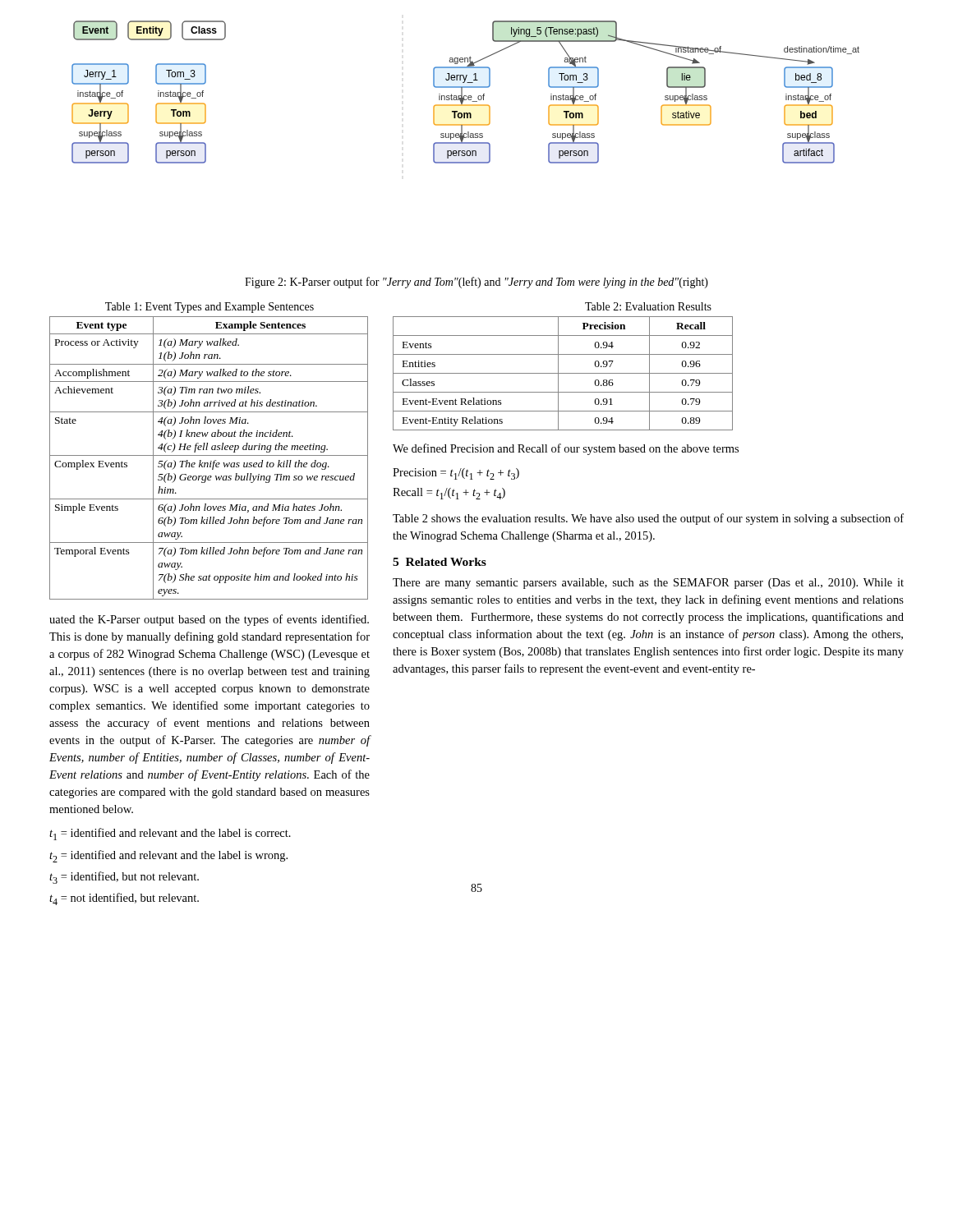Locate the text "Table 2: Evaluation Results"
This screenshot has height=1232, width=953.
(x=648, y=307)
